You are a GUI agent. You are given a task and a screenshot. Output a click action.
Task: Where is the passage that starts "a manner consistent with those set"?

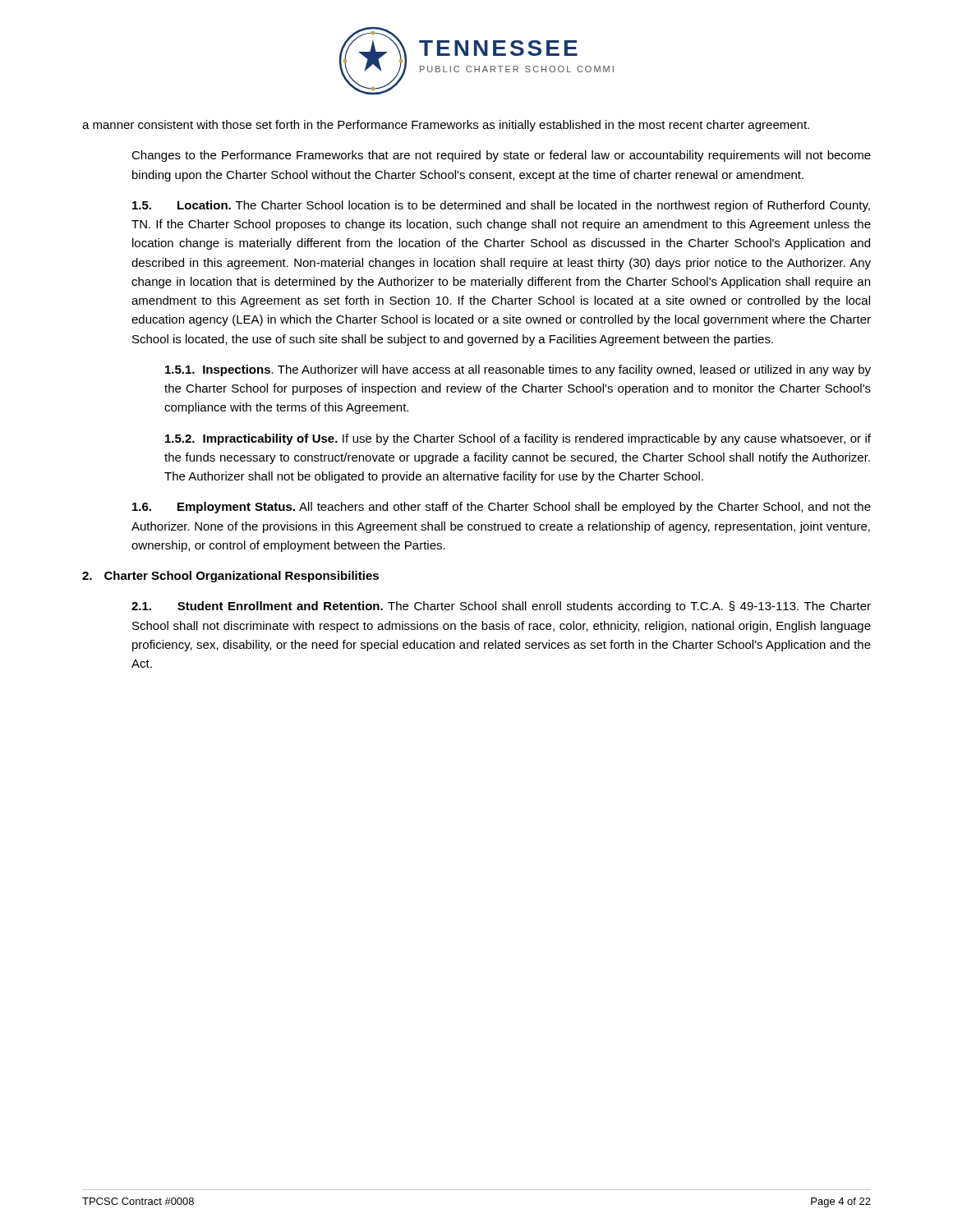tap(476, 124)
